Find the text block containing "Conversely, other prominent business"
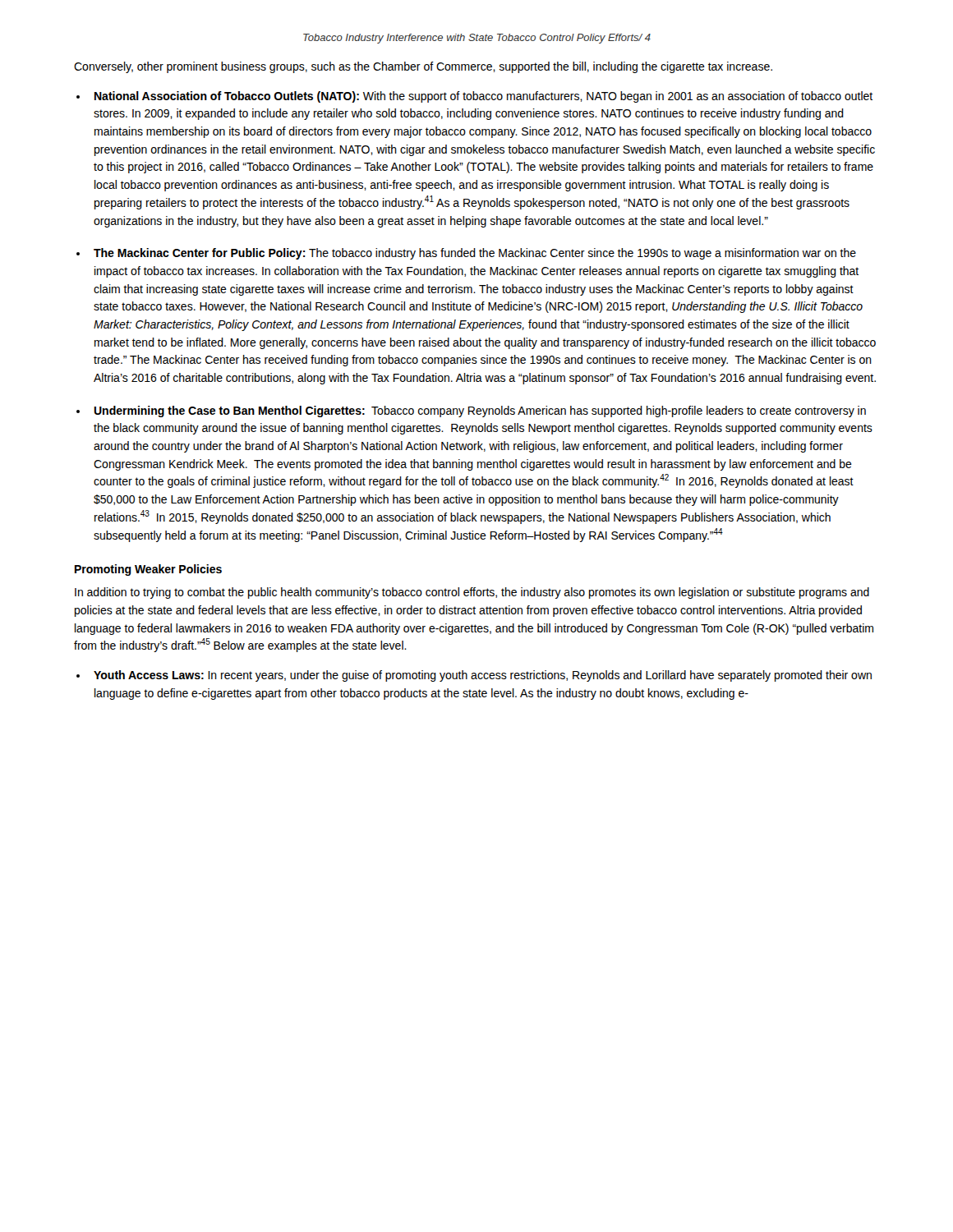Viewport: 953px width, 1232px height. (424, 67)
